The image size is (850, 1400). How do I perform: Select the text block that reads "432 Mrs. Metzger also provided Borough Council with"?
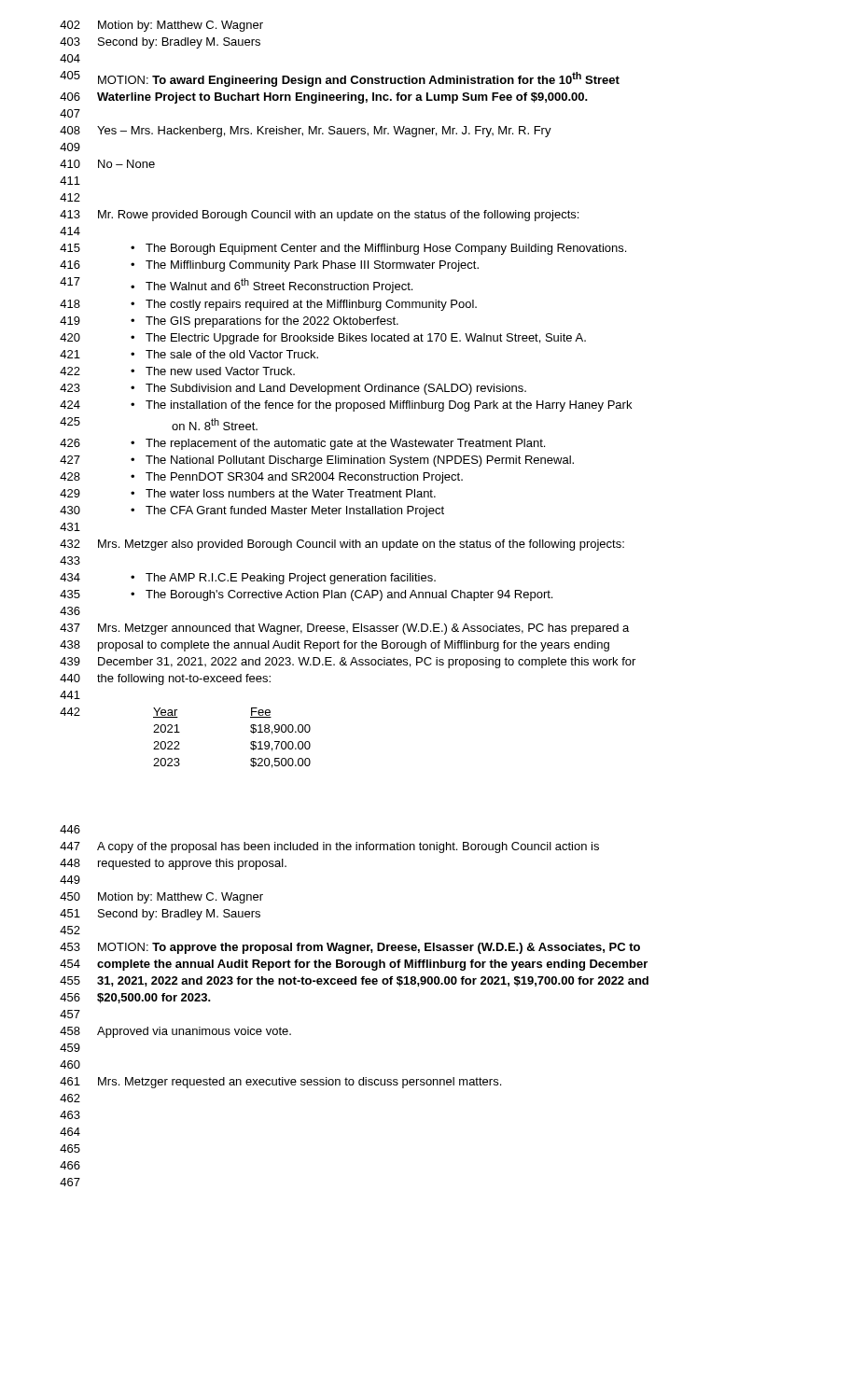tap(425, 553)
